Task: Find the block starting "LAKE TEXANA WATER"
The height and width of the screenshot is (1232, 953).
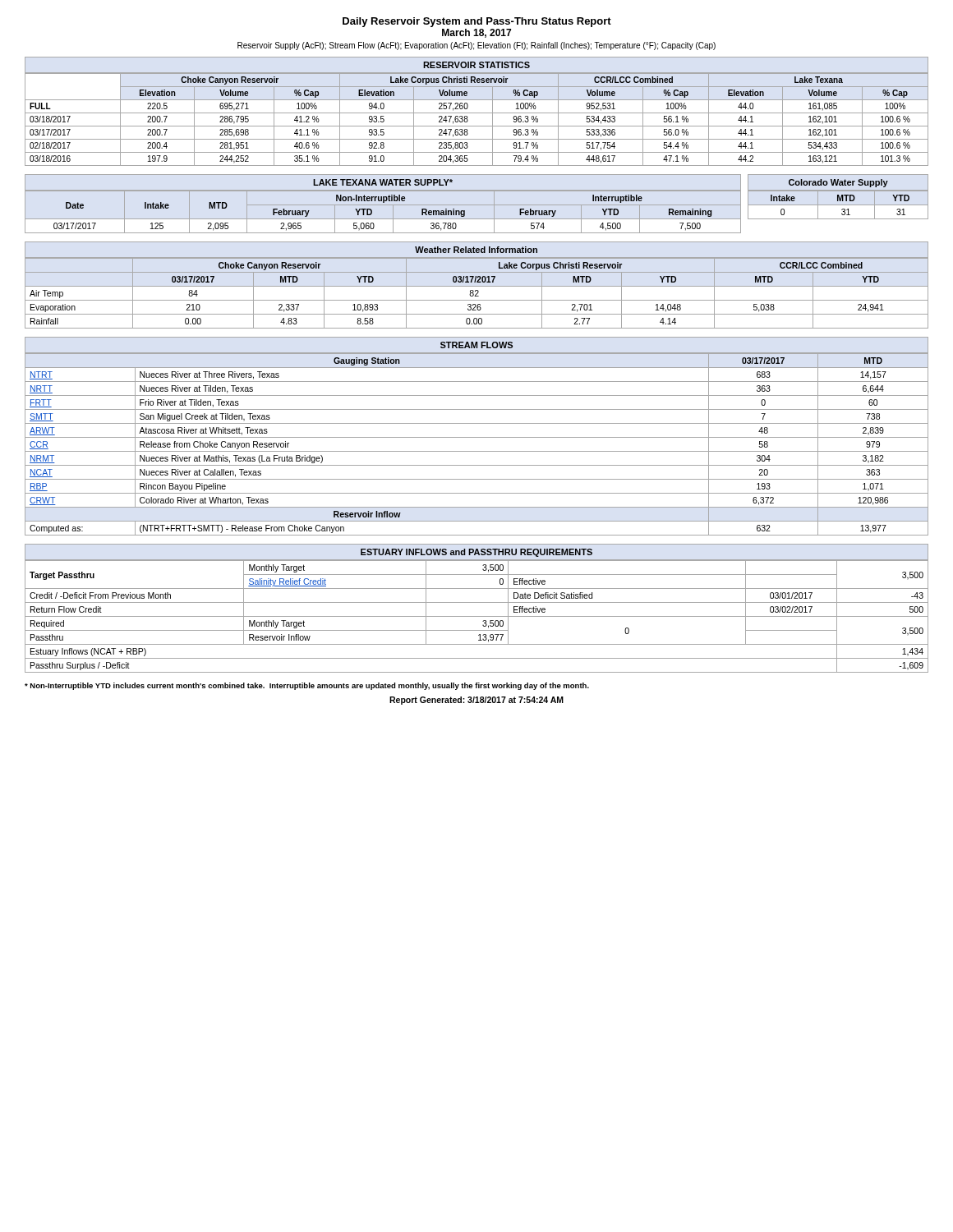Action: (383, 182)
